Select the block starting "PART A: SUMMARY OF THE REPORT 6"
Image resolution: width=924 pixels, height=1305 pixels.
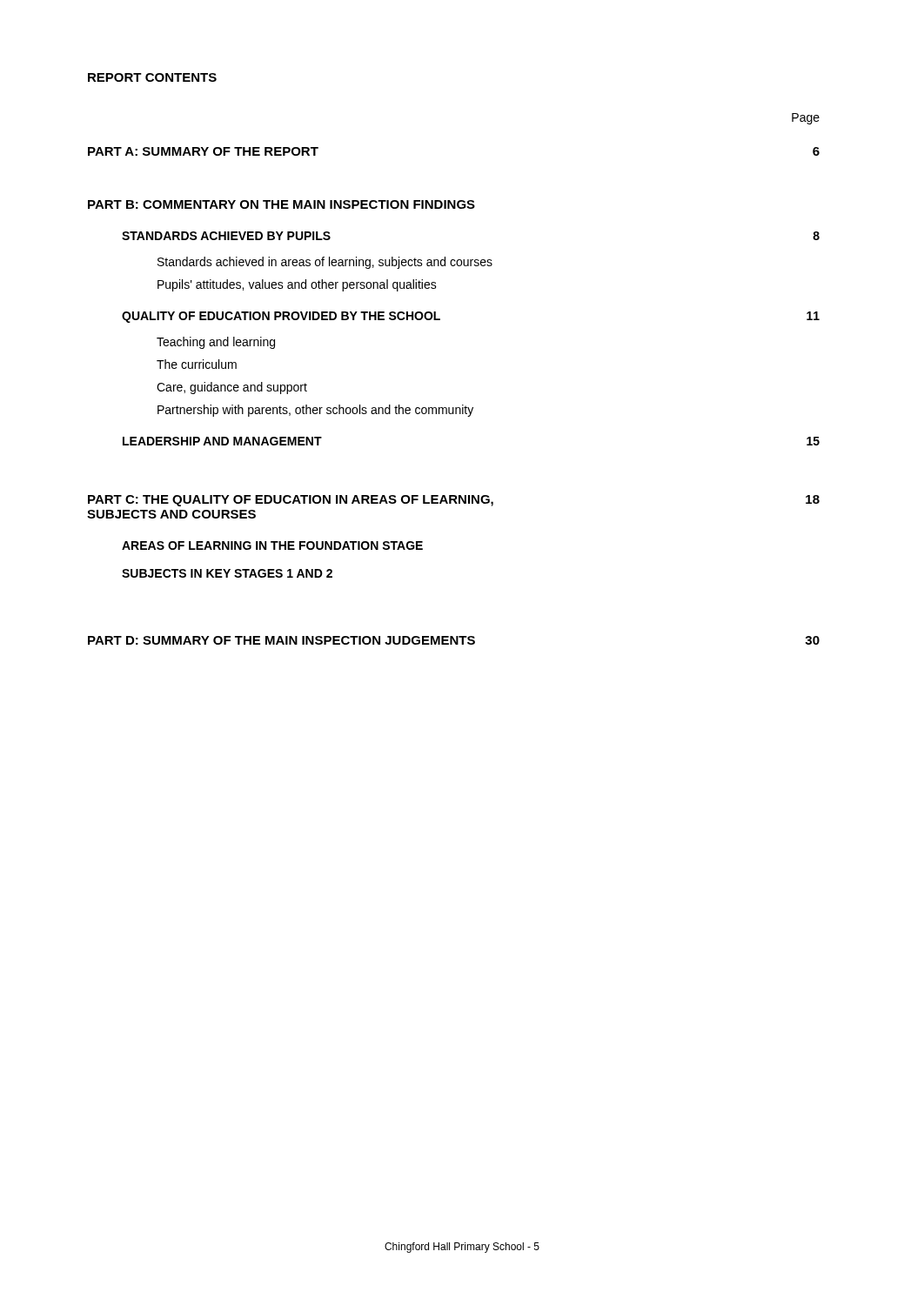[x=200, y=151]
